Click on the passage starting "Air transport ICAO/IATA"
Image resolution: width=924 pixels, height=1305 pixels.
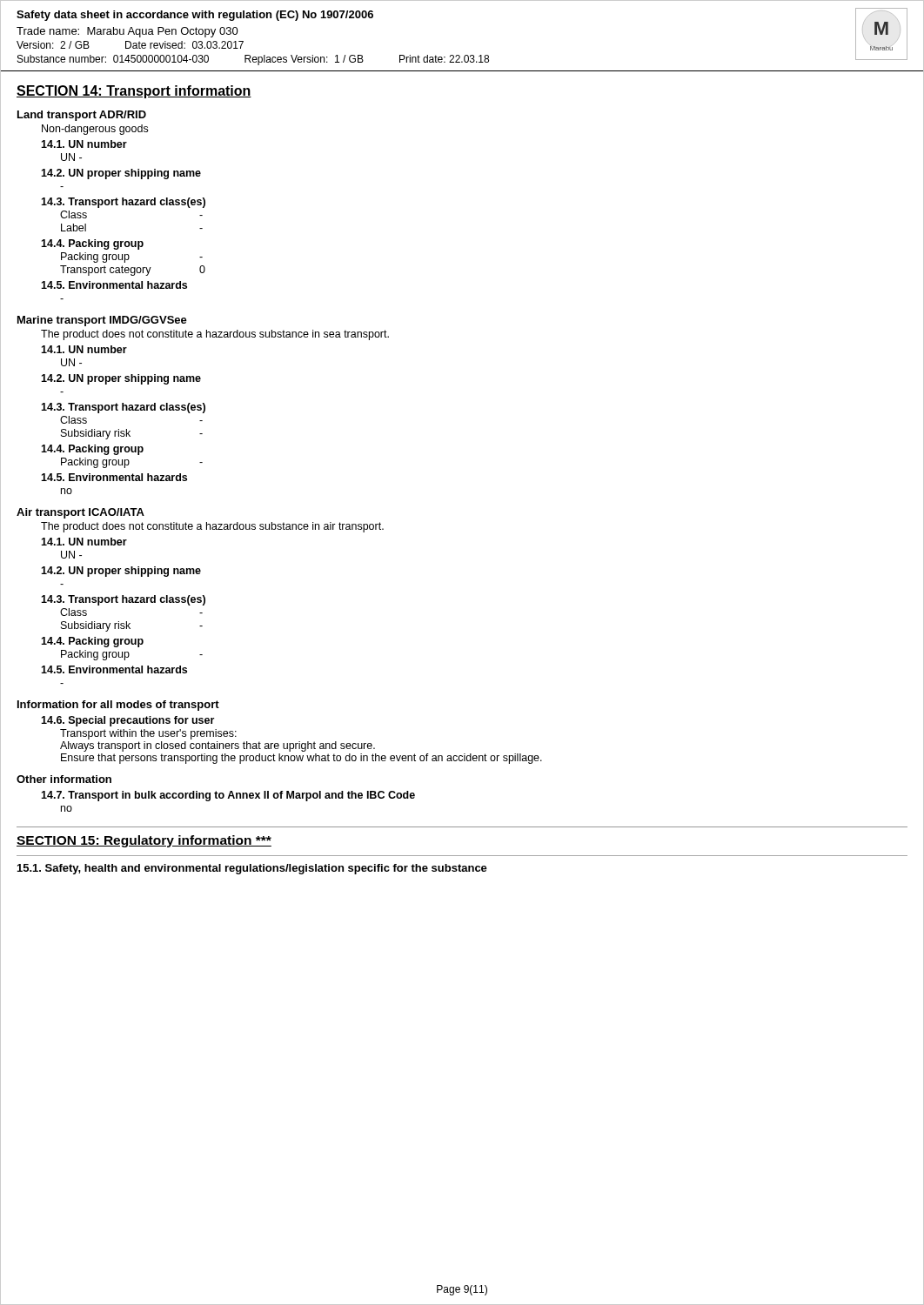pyautogui.click(x=80, y=513)
